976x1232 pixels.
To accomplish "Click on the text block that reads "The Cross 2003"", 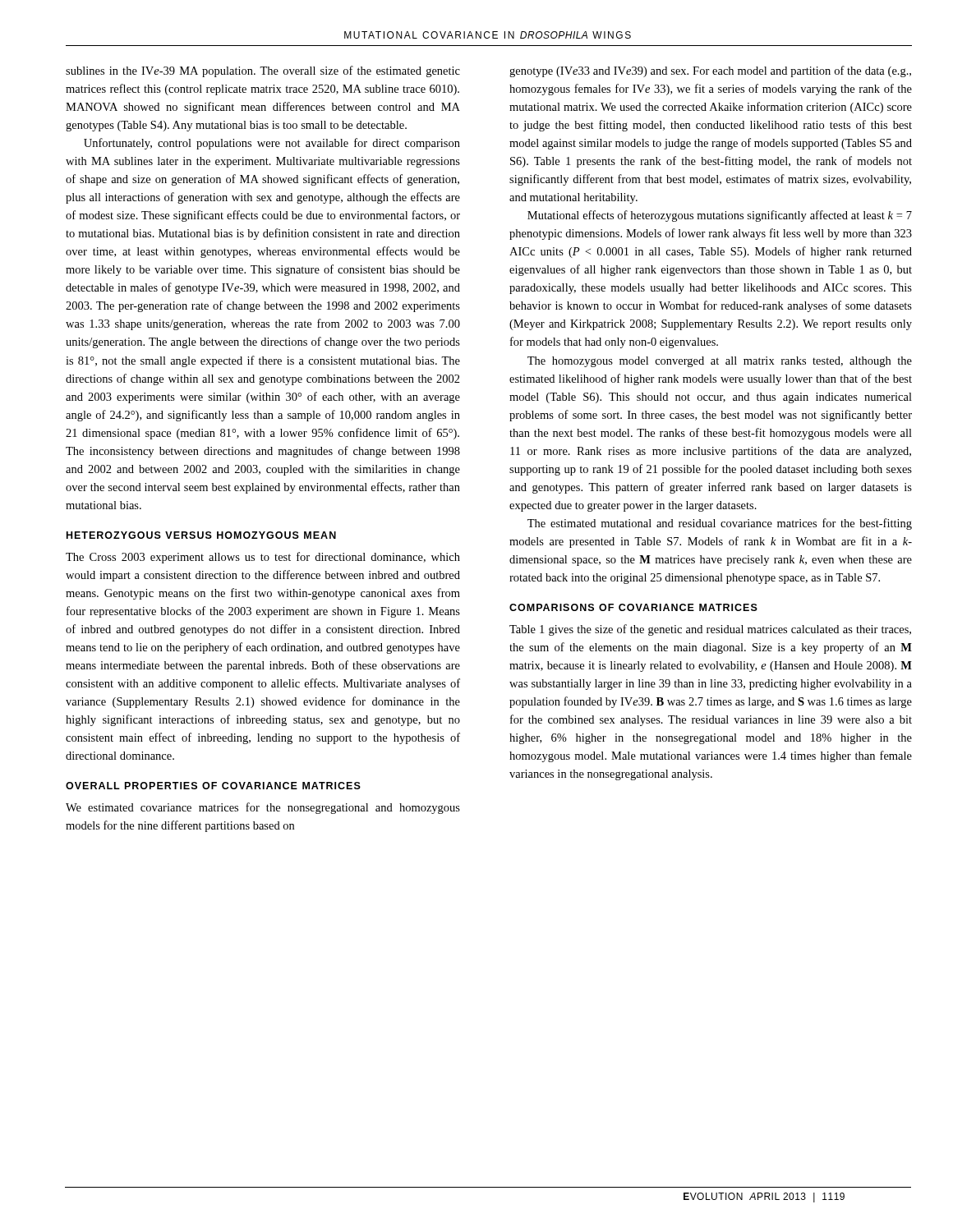I will click(x=263, y=656).
